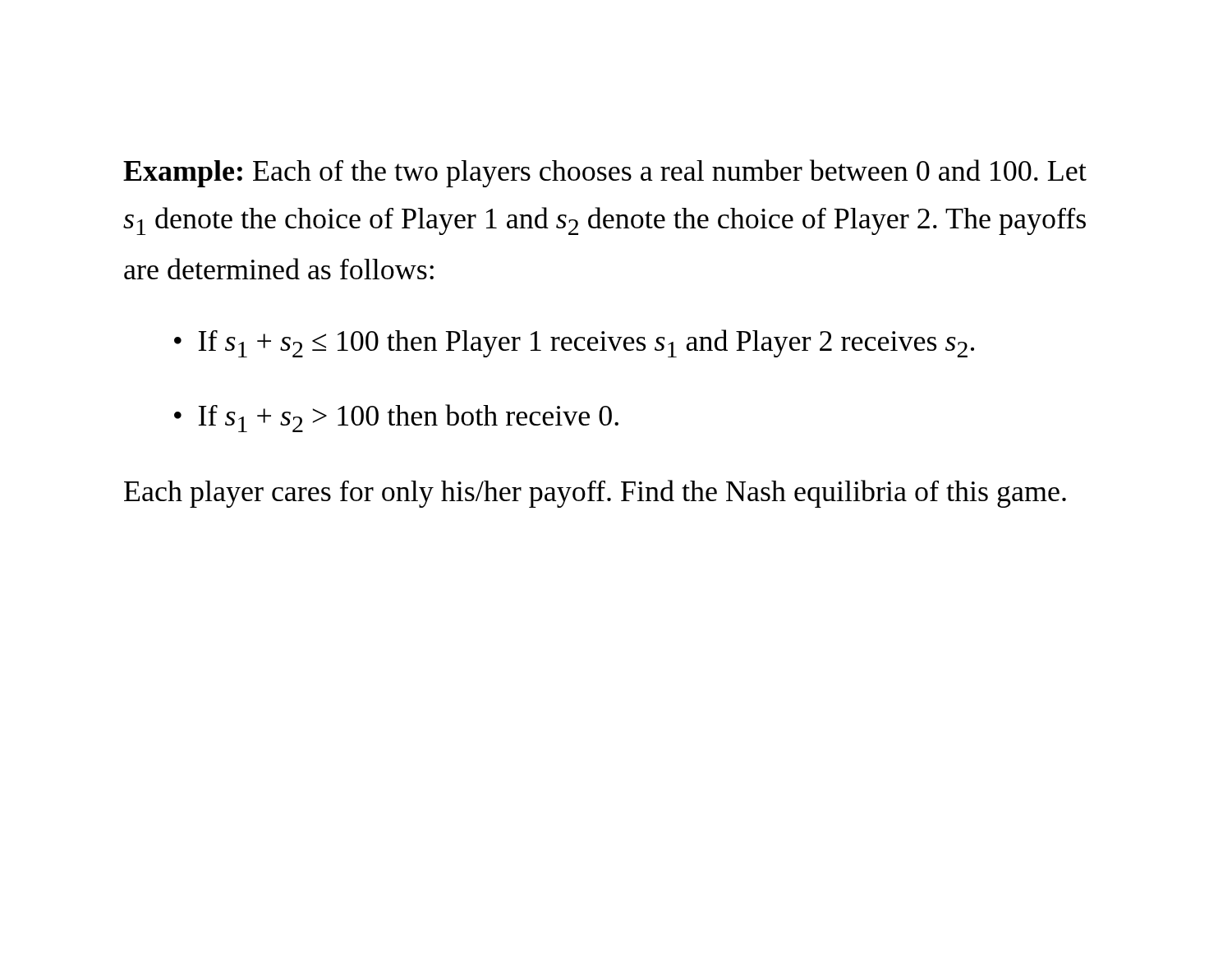Where is the passage that starts "Example: Each of the"?
This screenshot has width=1232, height=953.
pos(605,220)
